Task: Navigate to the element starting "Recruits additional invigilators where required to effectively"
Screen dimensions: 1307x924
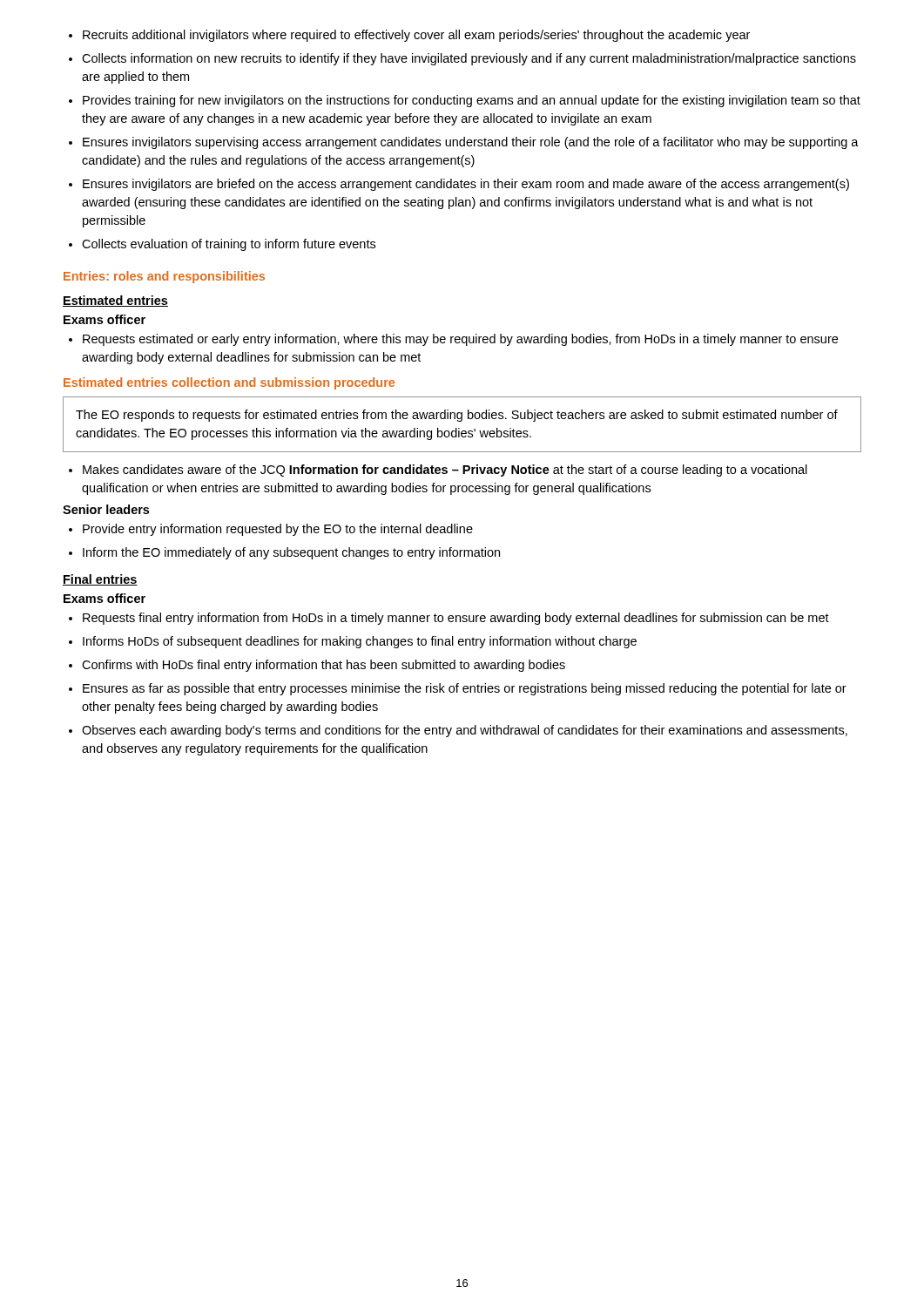Action: pos(472,35)
